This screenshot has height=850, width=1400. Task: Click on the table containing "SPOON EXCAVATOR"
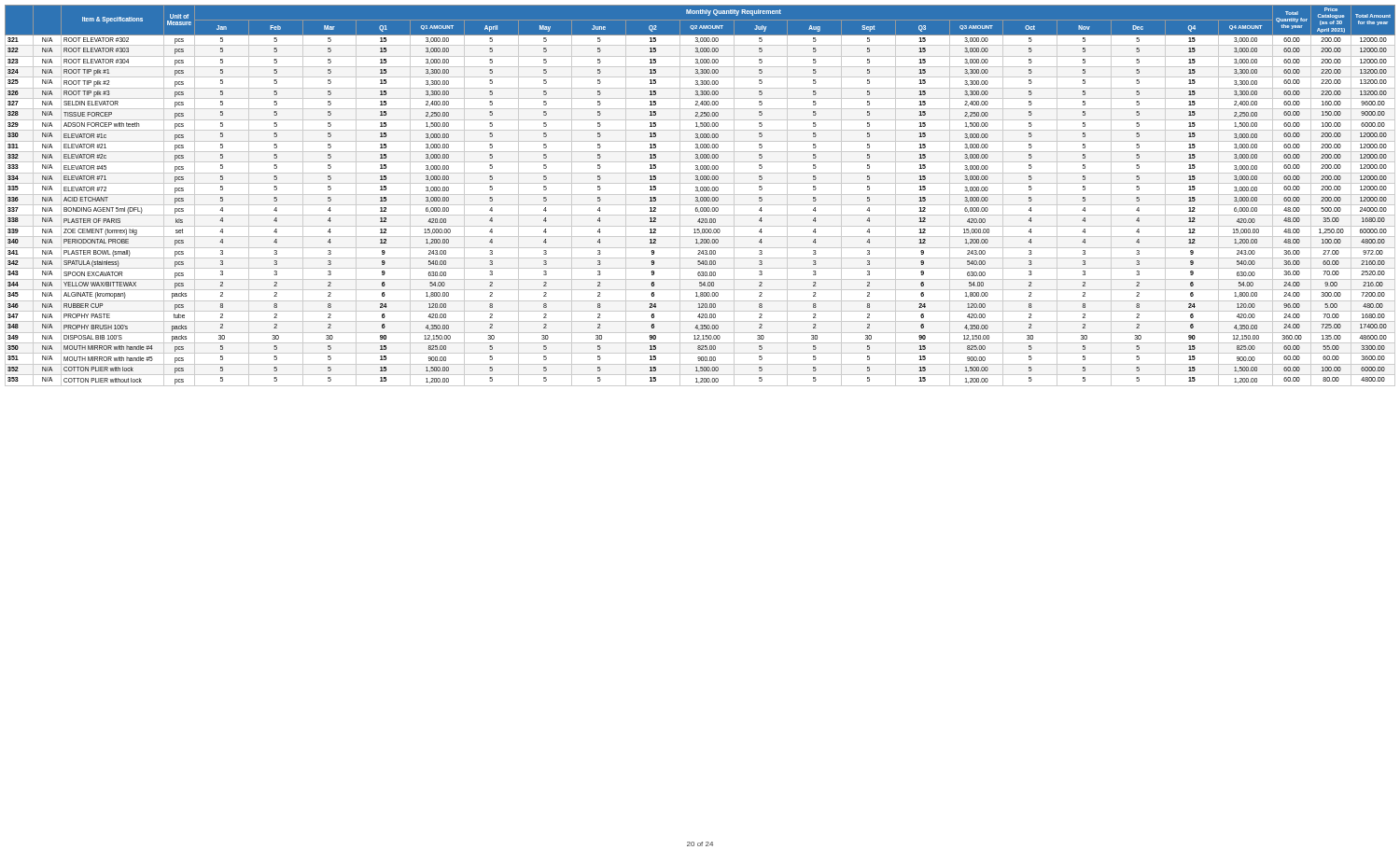[700, 418]
